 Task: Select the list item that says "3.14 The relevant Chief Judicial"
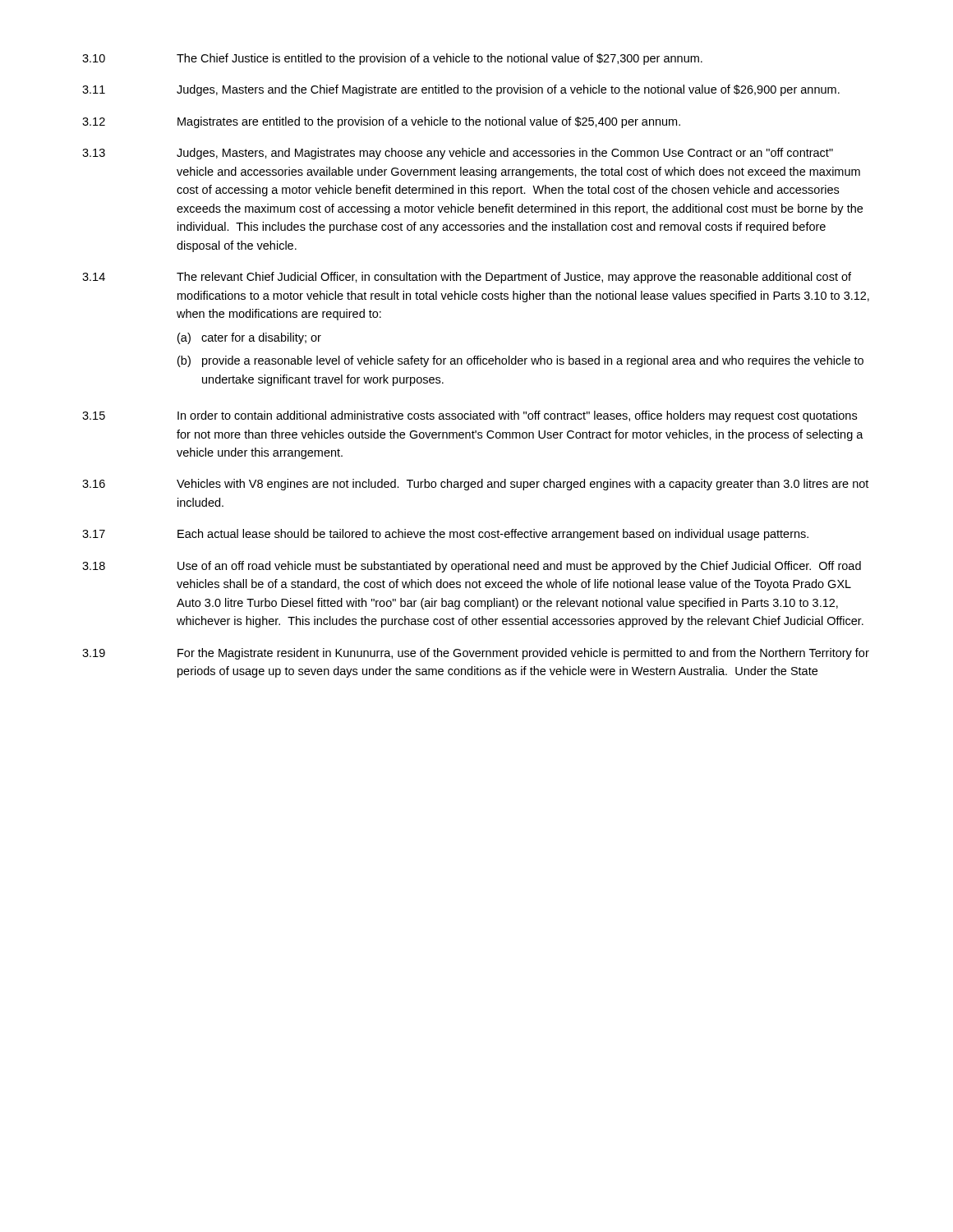tap(467, 278)
